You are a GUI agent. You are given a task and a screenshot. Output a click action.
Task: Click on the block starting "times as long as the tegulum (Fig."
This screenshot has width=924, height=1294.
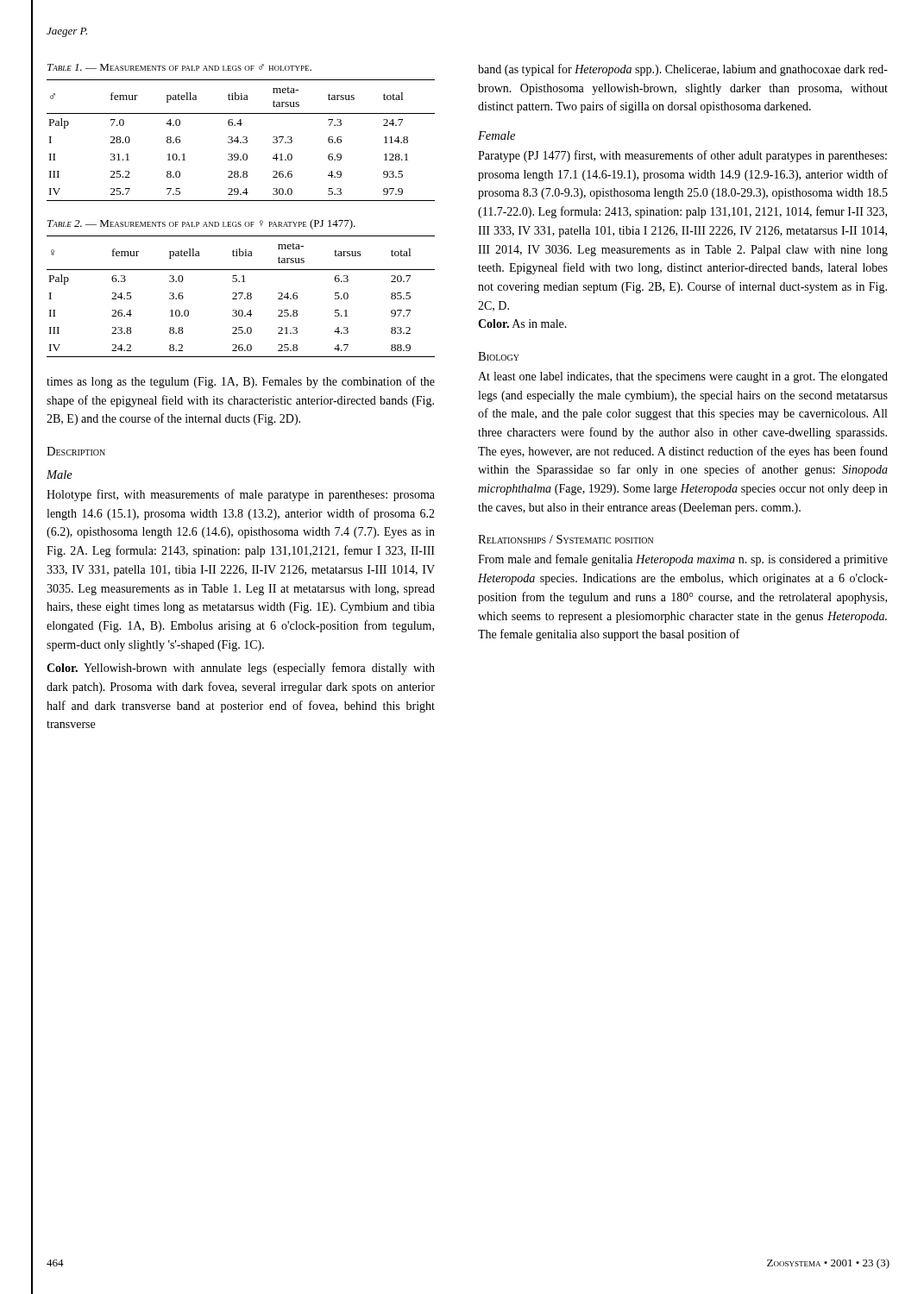pos(241,400)
